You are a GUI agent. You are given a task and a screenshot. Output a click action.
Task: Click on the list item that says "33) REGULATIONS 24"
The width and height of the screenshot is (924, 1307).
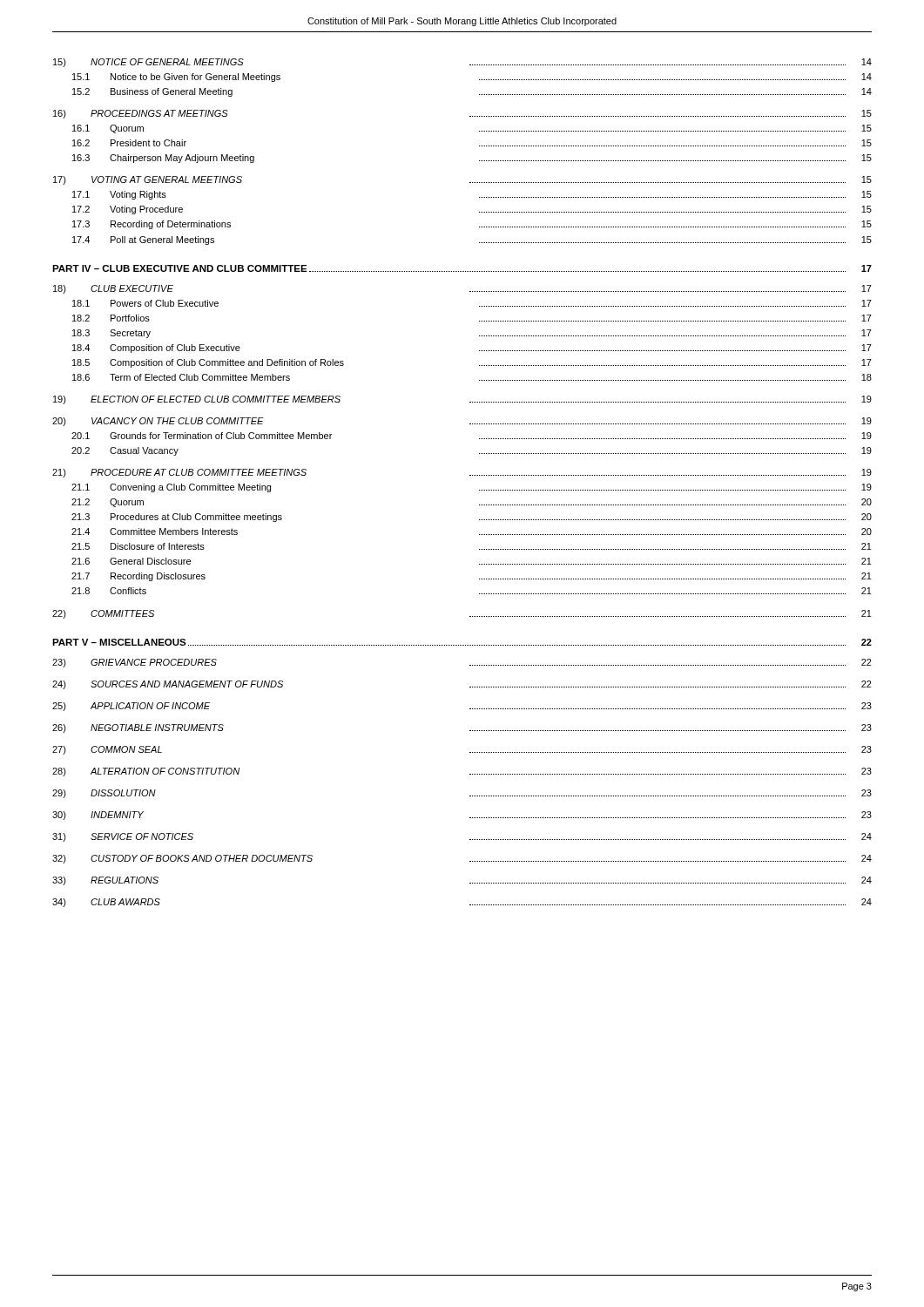tap(462, 881)
